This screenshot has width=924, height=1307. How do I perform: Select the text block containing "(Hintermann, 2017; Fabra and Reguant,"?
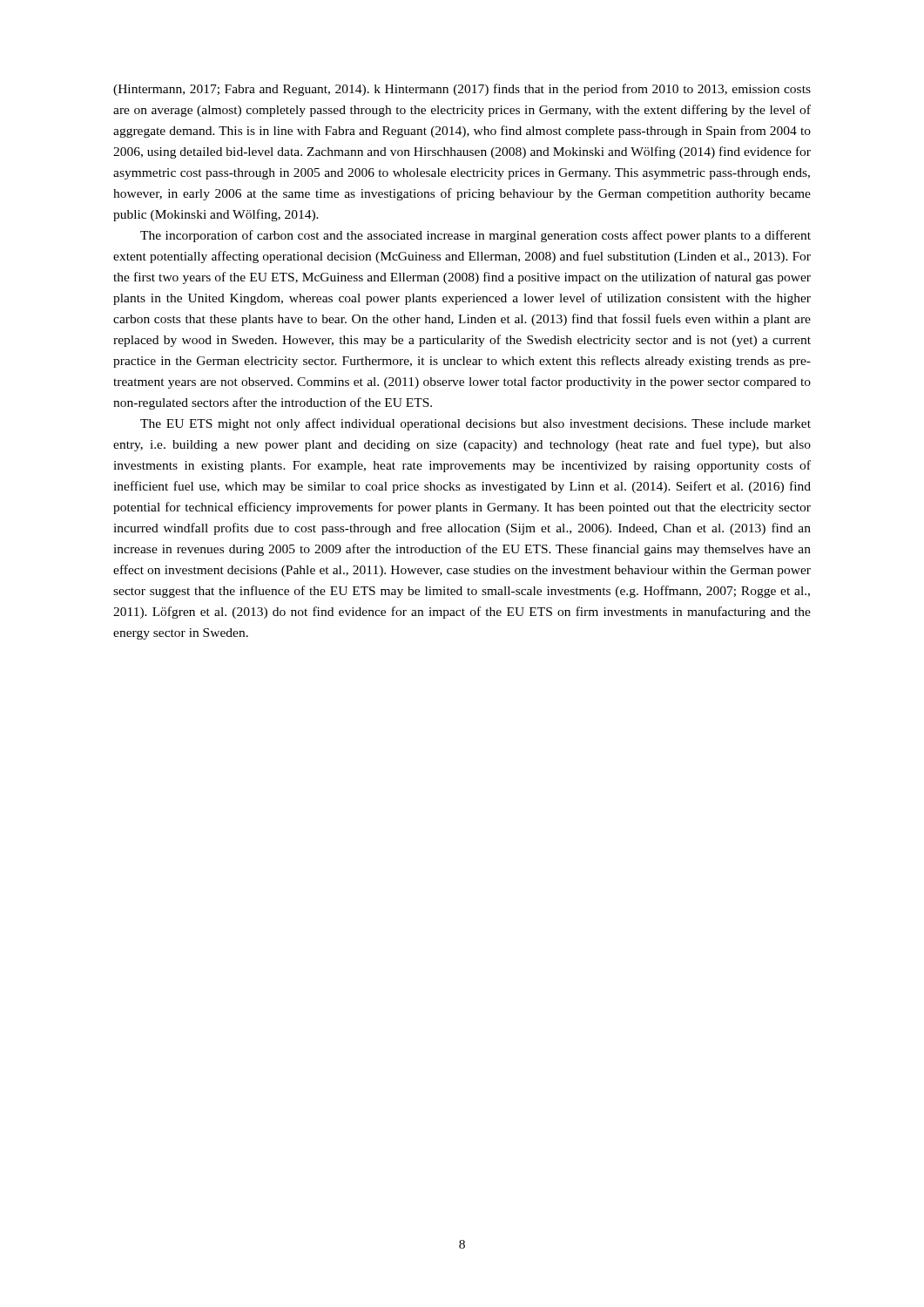pyautogui.click(x=462, y=152)
